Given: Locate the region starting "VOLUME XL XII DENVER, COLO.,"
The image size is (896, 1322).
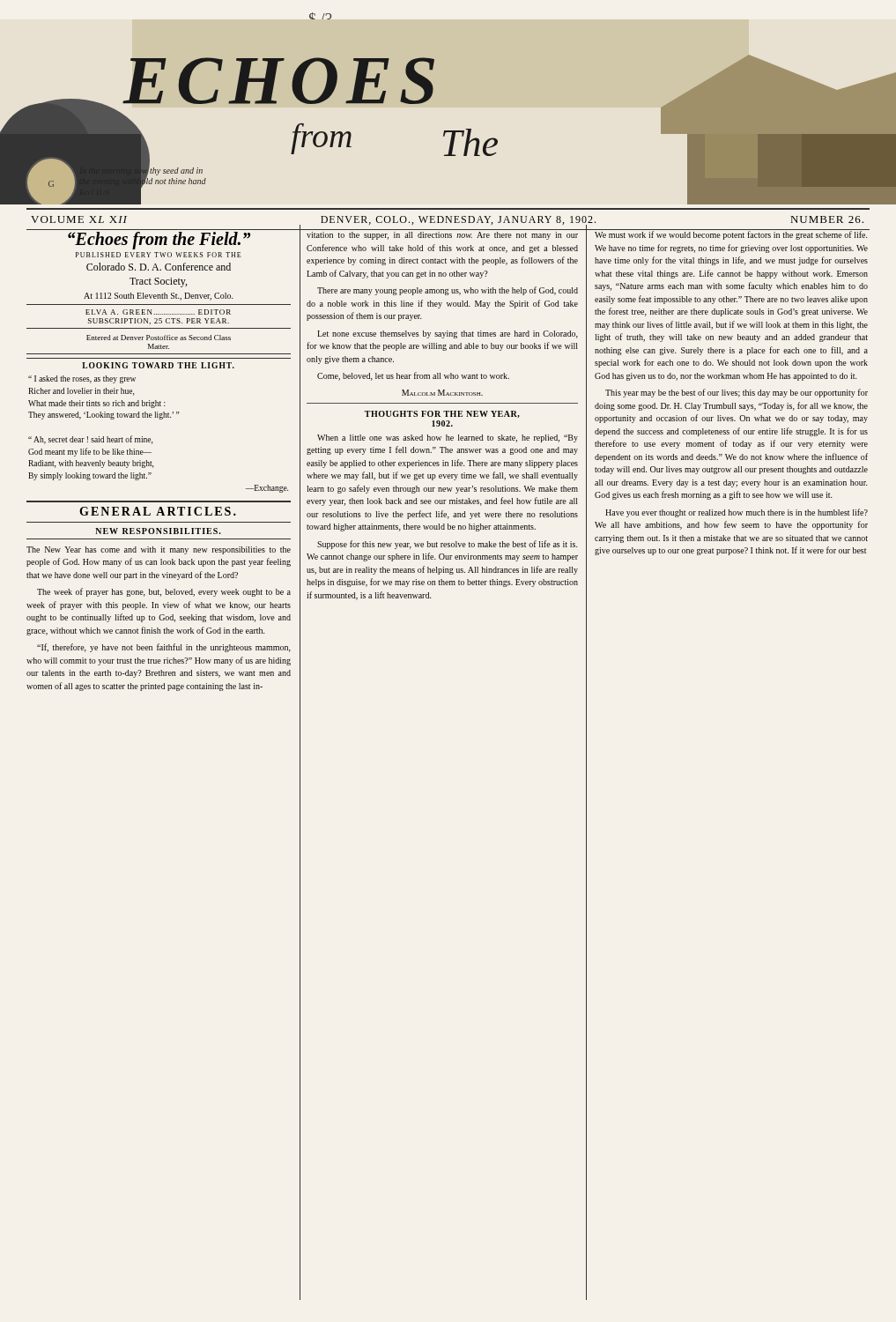Looking at the screenshot, I should 448,219.
